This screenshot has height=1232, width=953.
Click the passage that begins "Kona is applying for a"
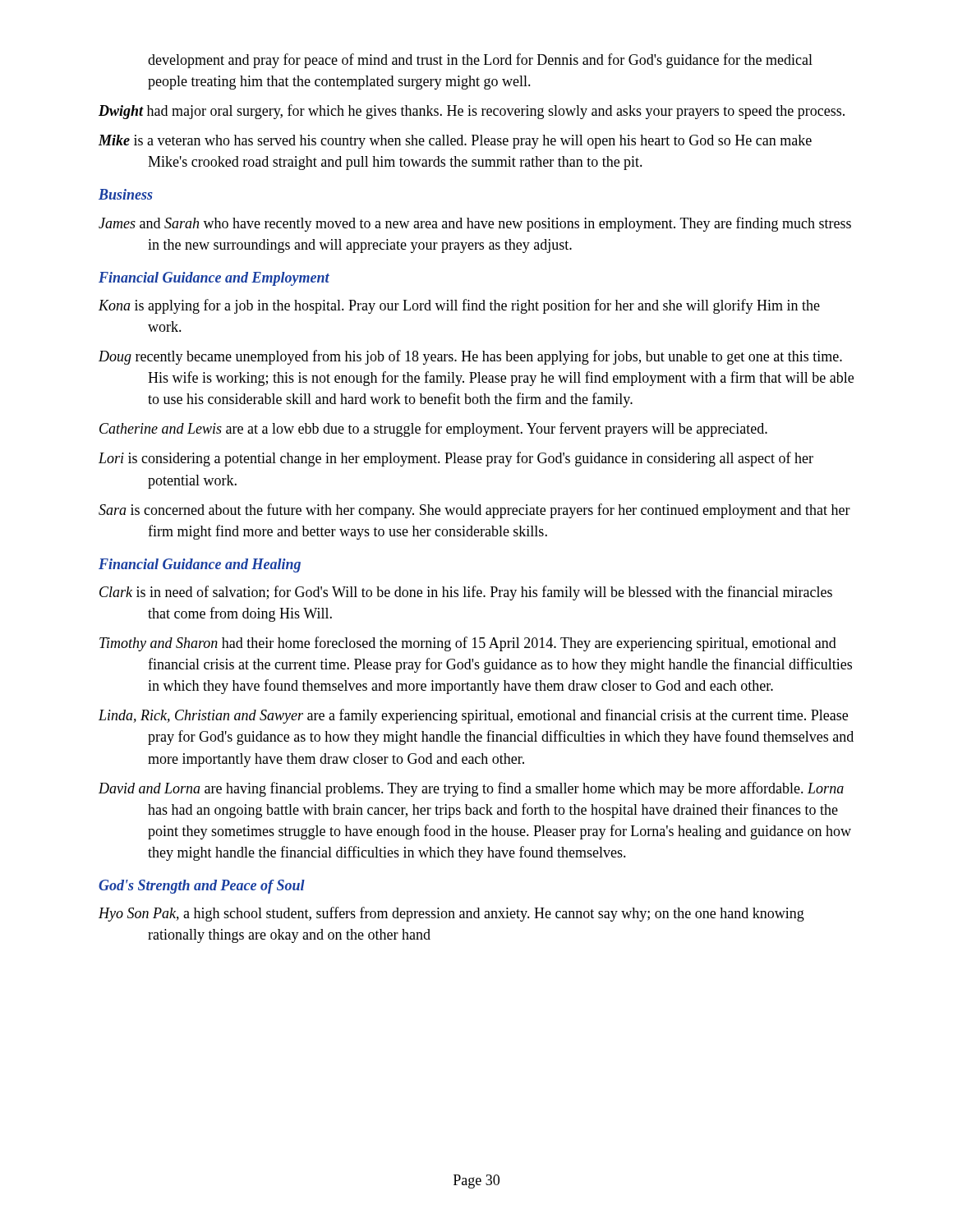(476, 316)
